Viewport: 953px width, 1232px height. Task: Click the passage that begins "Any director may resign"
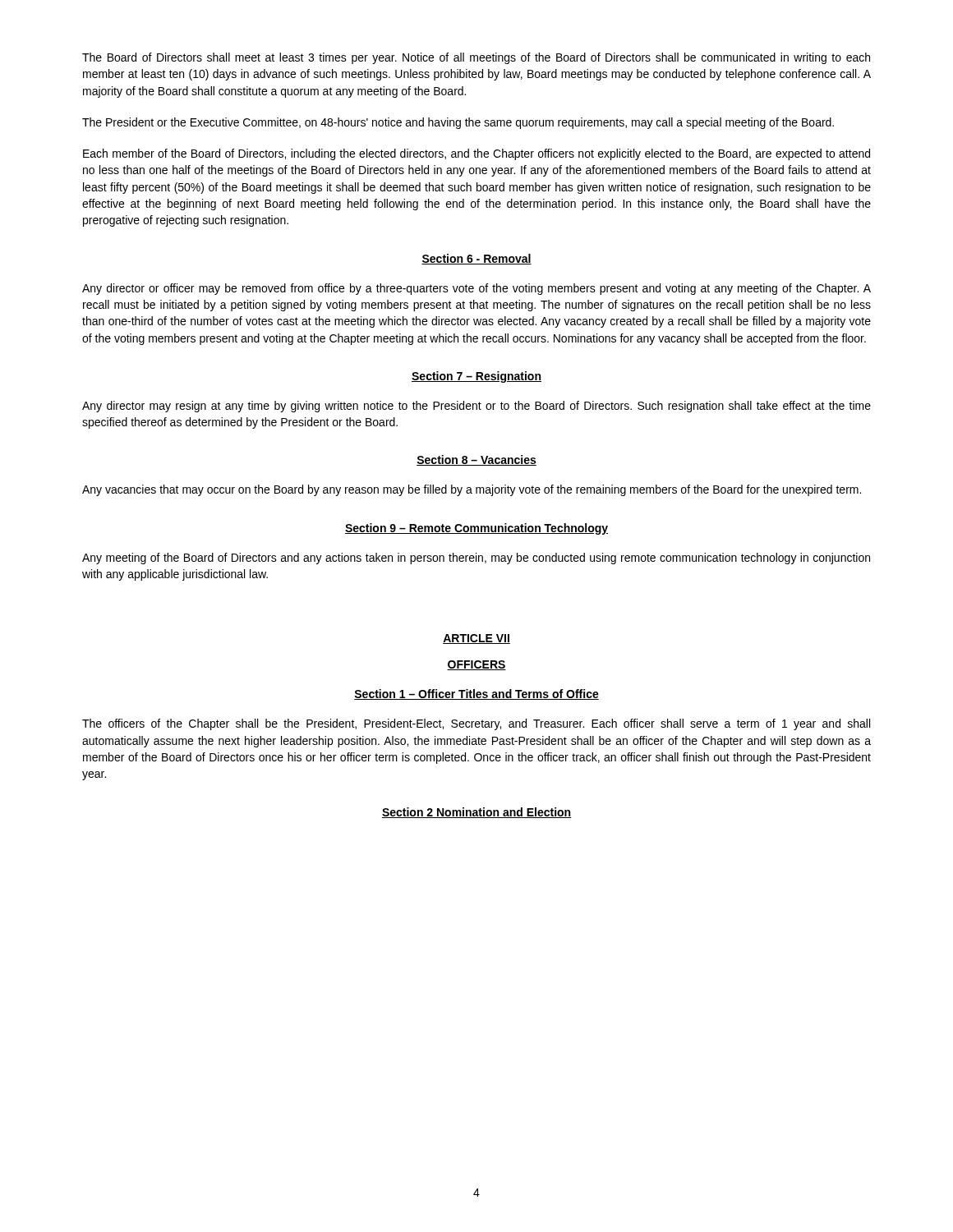[476, 414]
